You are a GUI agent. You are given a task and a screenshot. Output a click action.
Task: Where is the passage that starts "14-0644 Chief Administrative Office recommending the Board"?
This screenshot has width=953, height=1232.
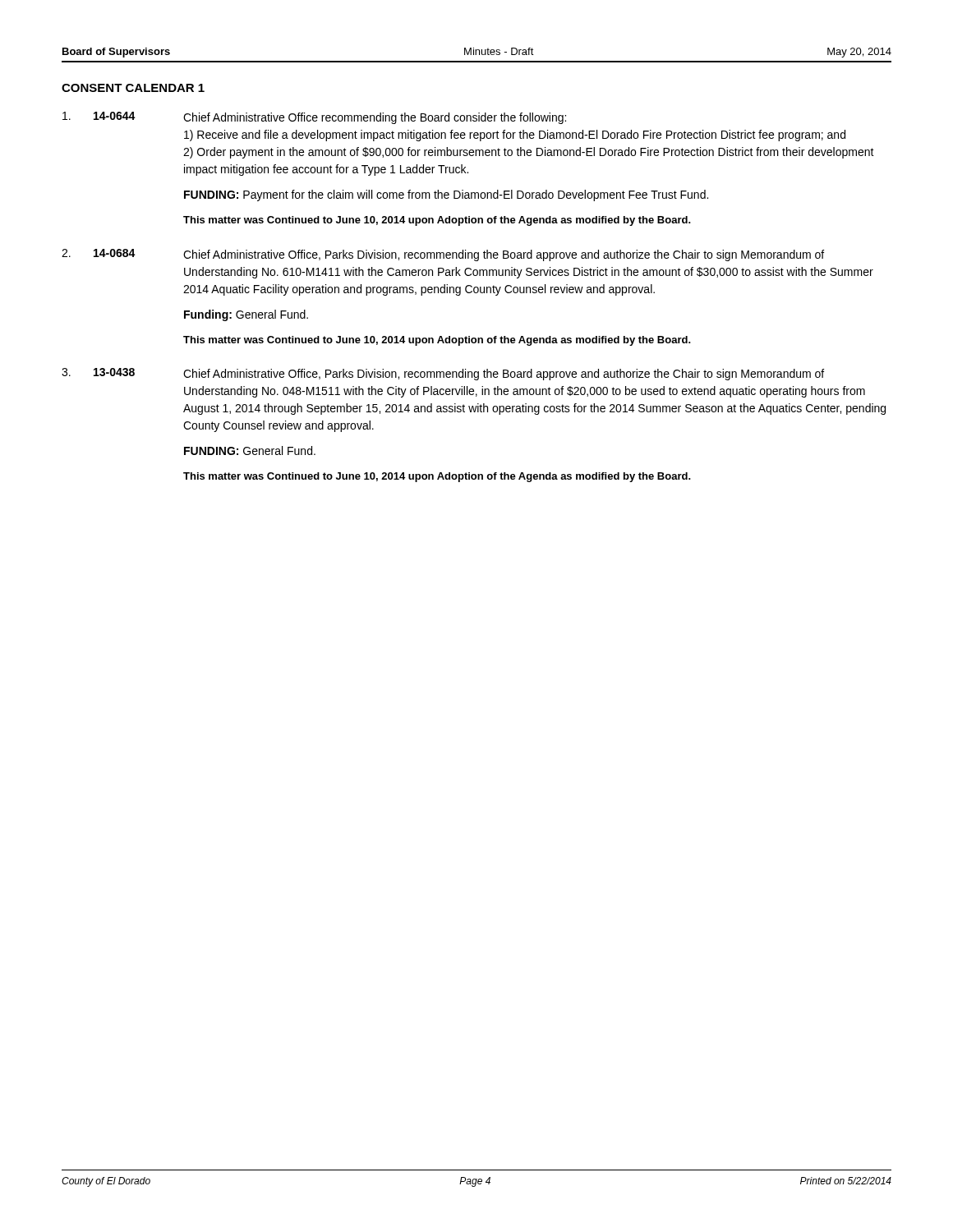tap(476, 169)
